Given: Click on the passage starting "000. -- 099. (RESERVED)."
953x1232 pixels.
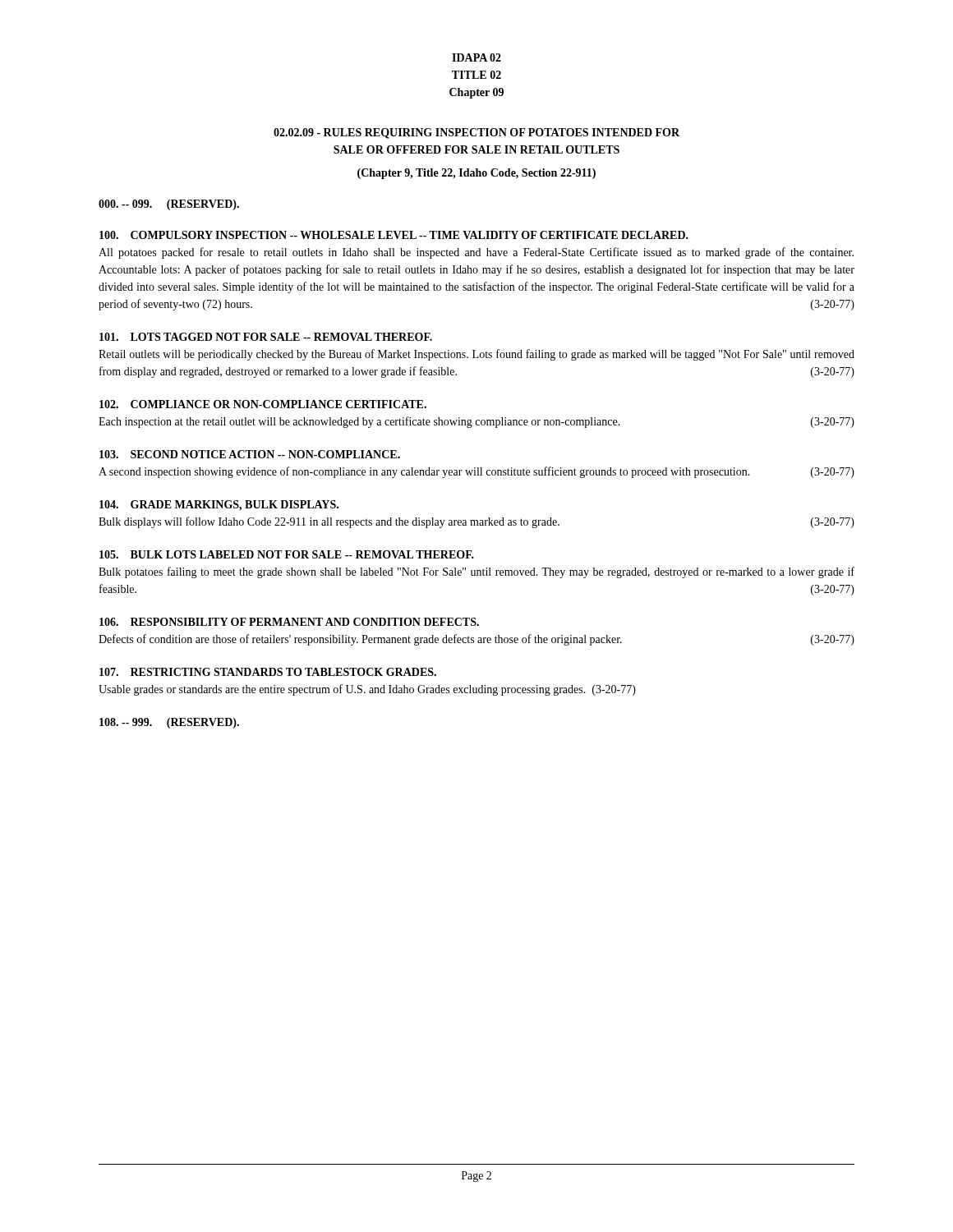Looking at the screenshot, I should click(x=169, y=204).
